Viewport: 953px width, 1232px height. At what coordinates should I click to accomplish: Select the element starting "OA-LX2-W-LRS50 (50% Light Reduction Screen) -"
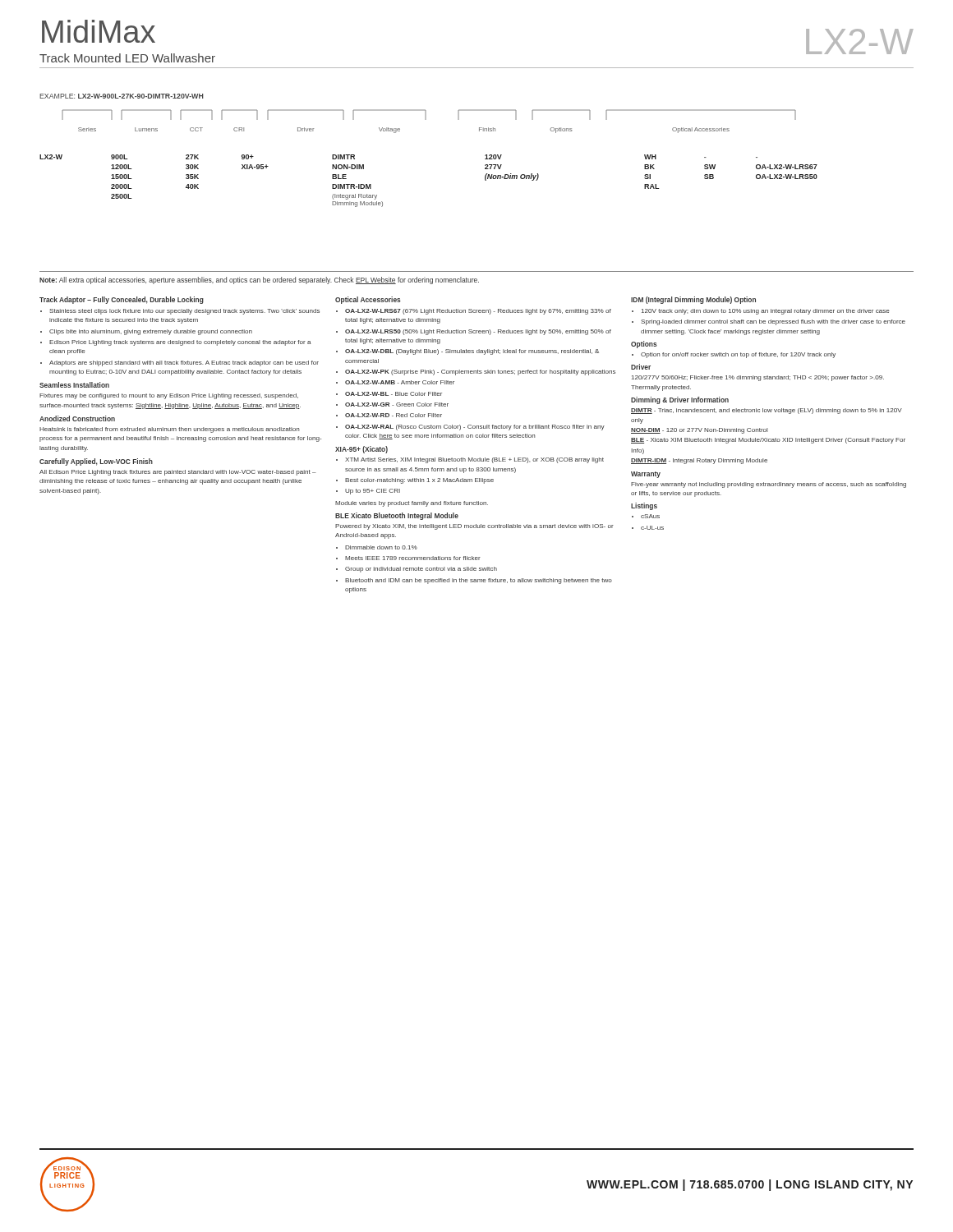478,336
